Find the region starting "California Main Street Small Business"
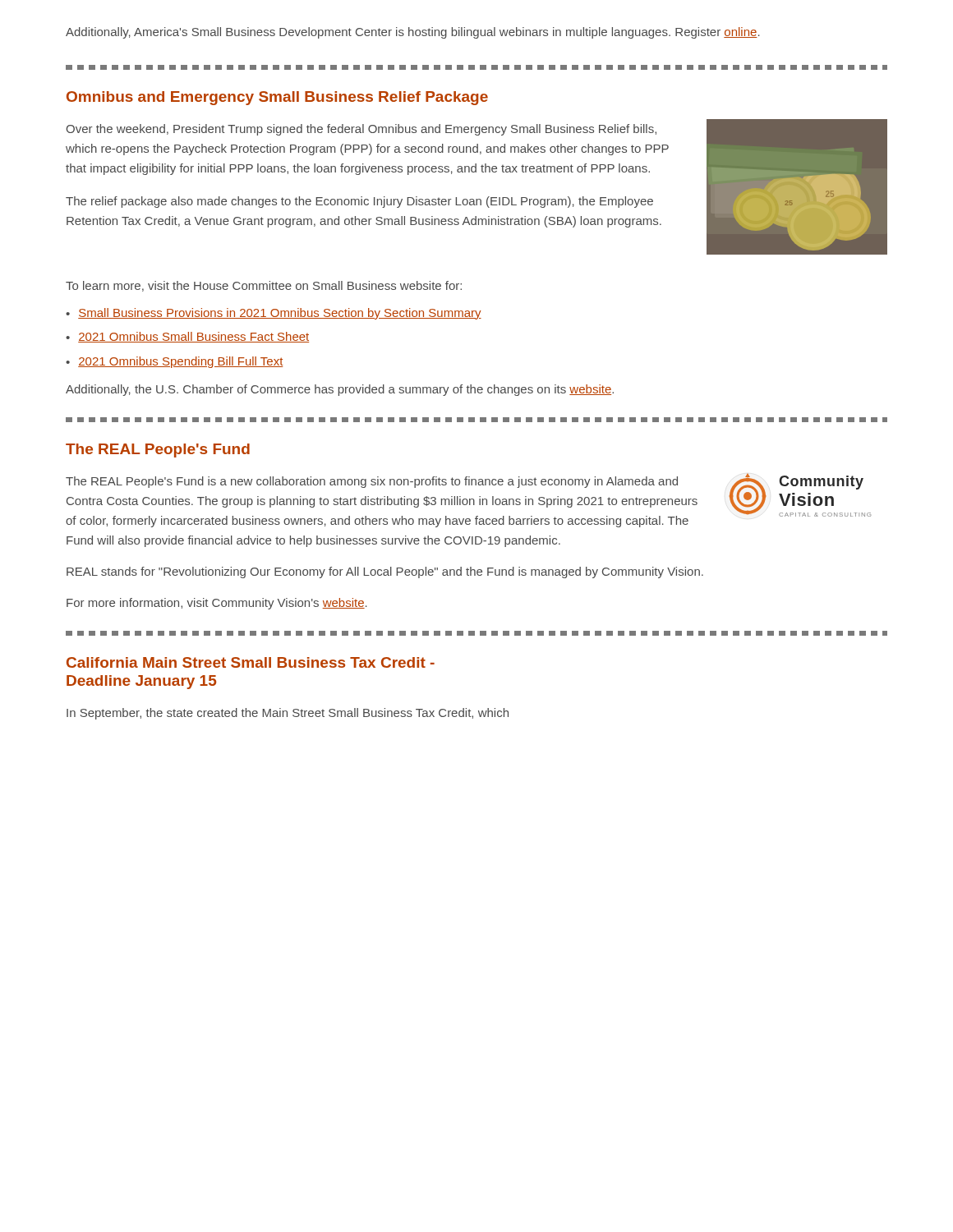Viewport: 953px width, 1232px height. pyautogui.click(x=251, y=662)
